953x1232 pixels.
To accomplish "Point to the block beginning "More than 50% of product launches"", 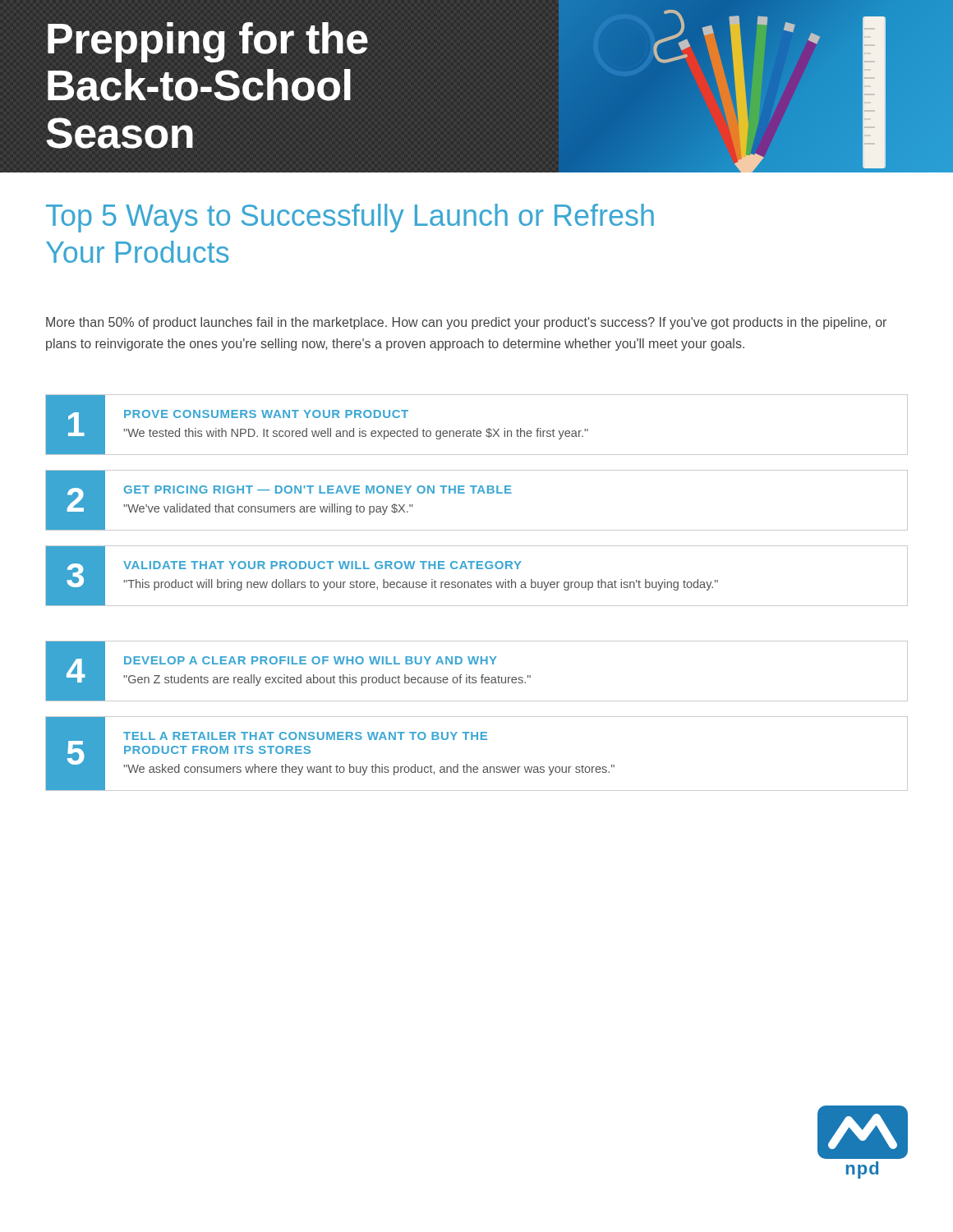I will pyautogui.click(x=476, y=333).
